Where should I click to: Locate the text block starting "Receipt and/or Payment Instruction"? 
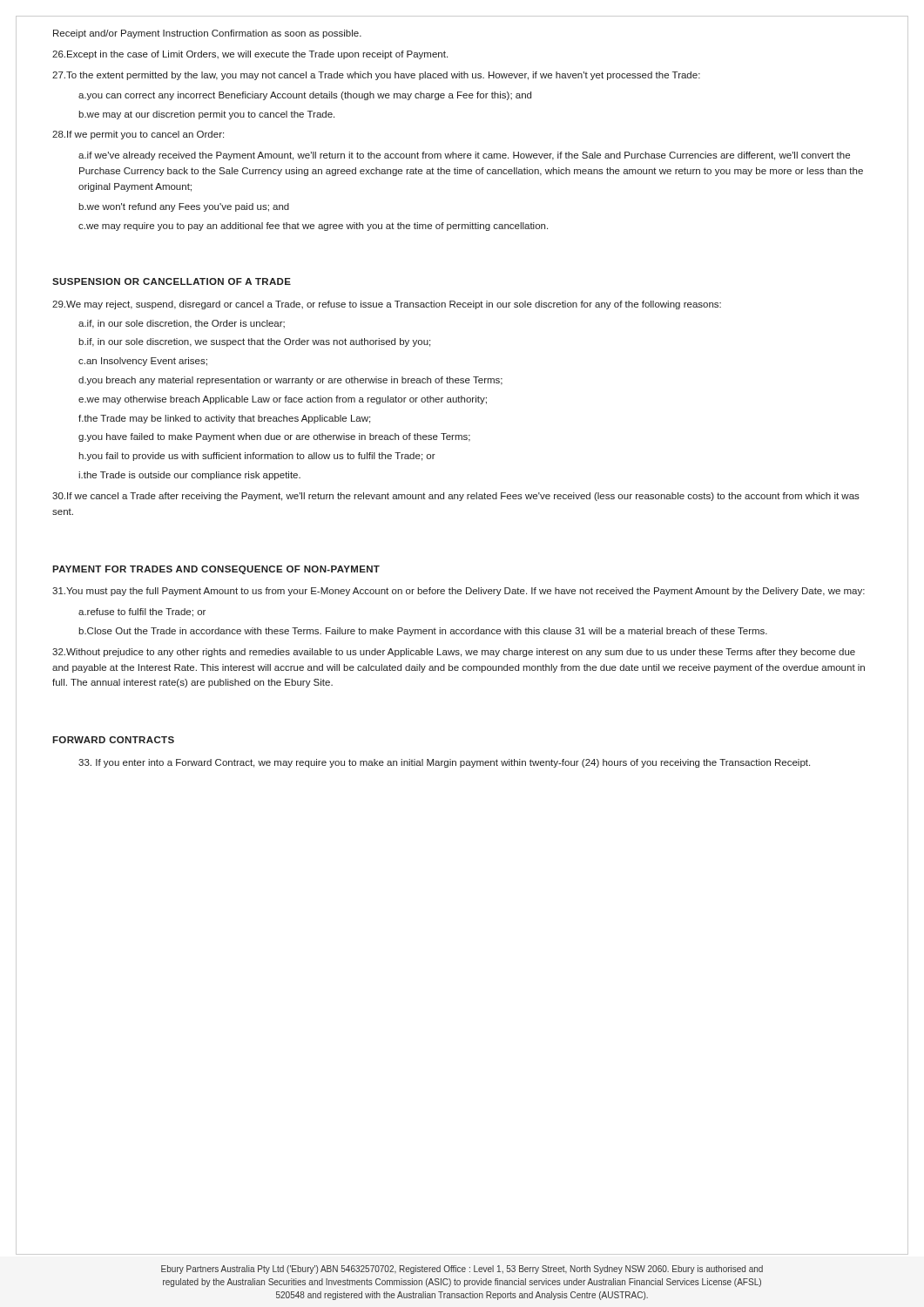[x=207, y=33]
